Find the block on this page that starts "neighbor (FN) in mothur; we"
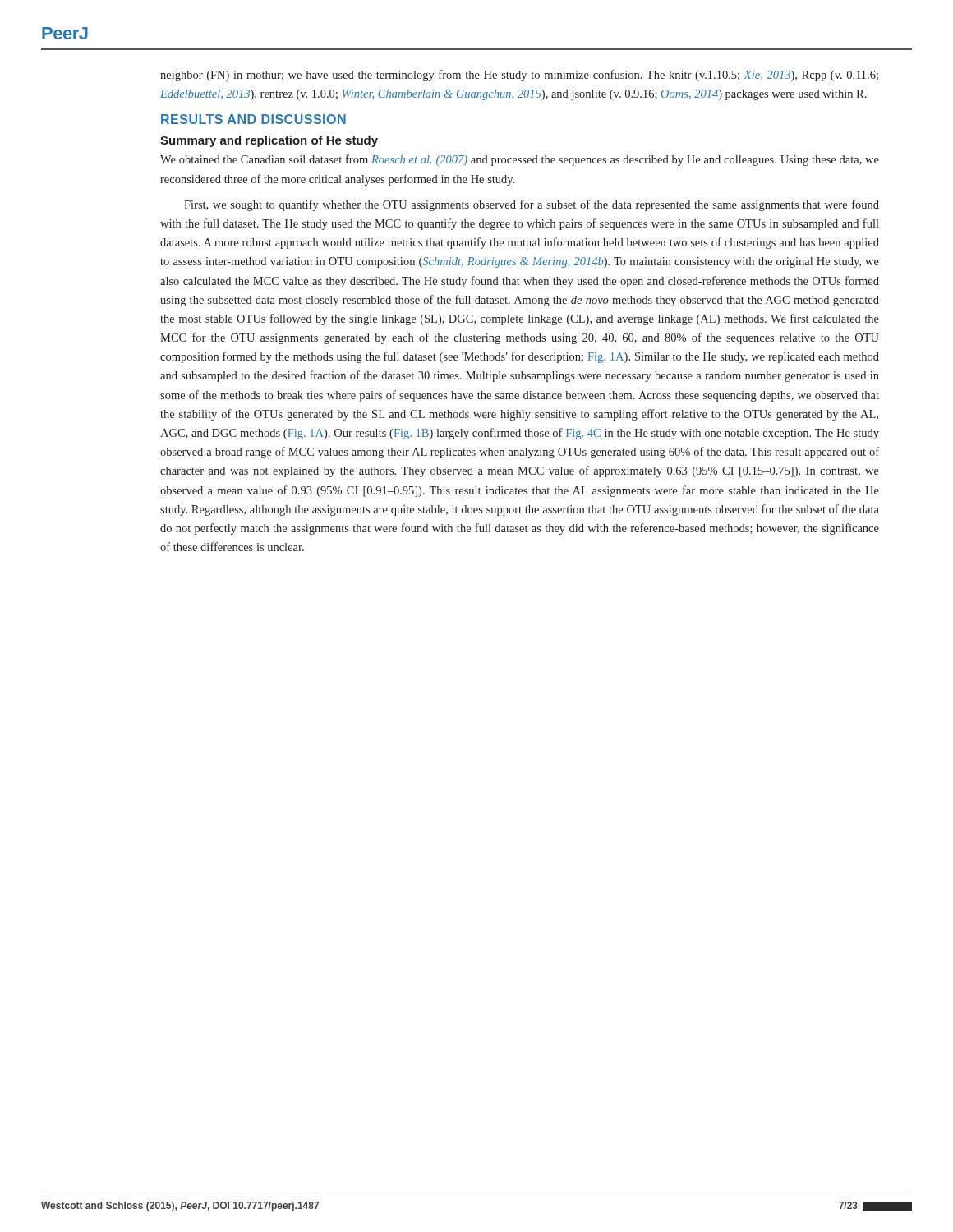The image size is (953, 1232). (x=520, y=85)
